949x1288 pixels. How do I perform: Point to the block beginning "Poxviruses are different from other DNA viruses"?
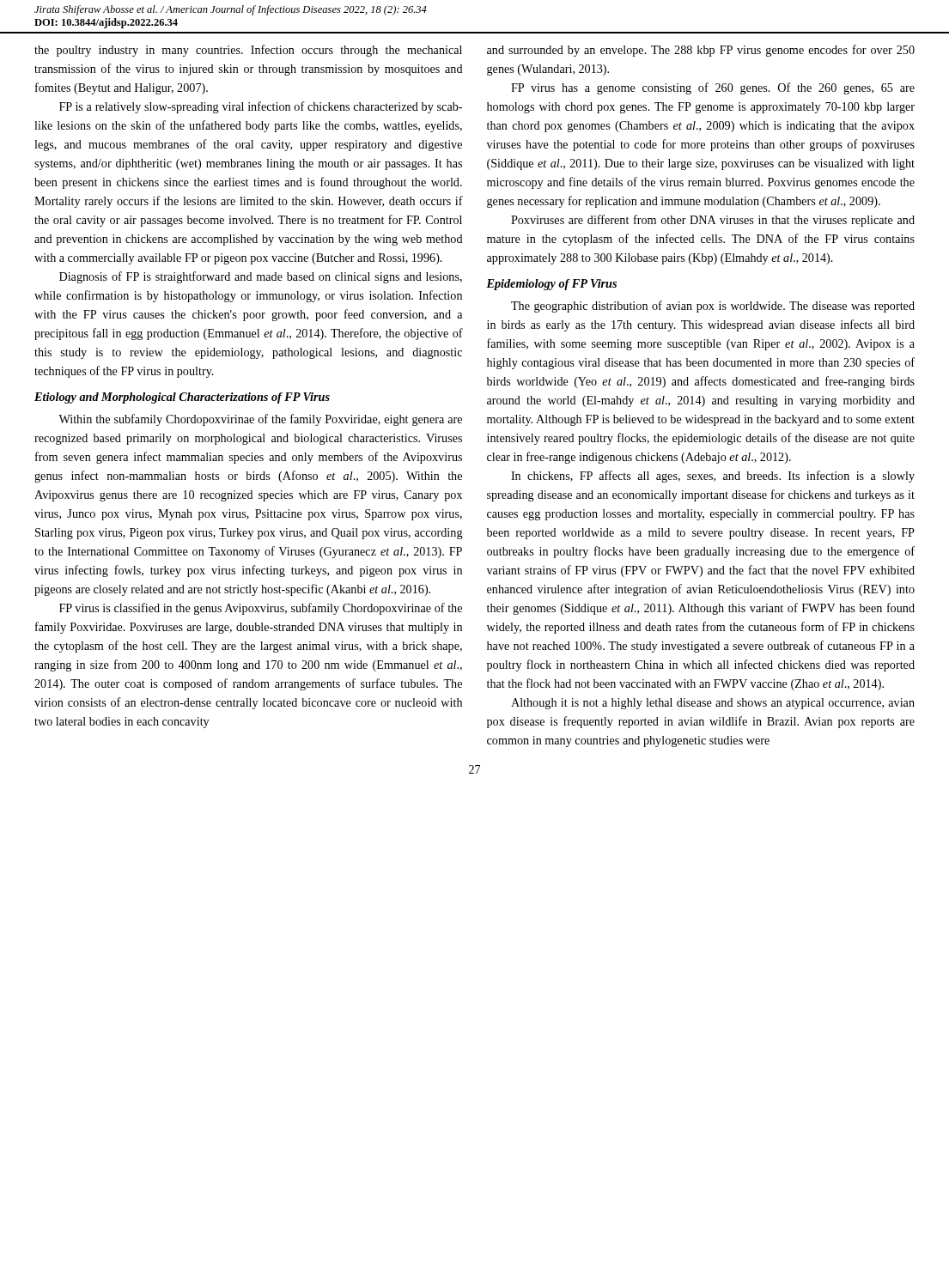pyautogui.click(x=701, y=239)
